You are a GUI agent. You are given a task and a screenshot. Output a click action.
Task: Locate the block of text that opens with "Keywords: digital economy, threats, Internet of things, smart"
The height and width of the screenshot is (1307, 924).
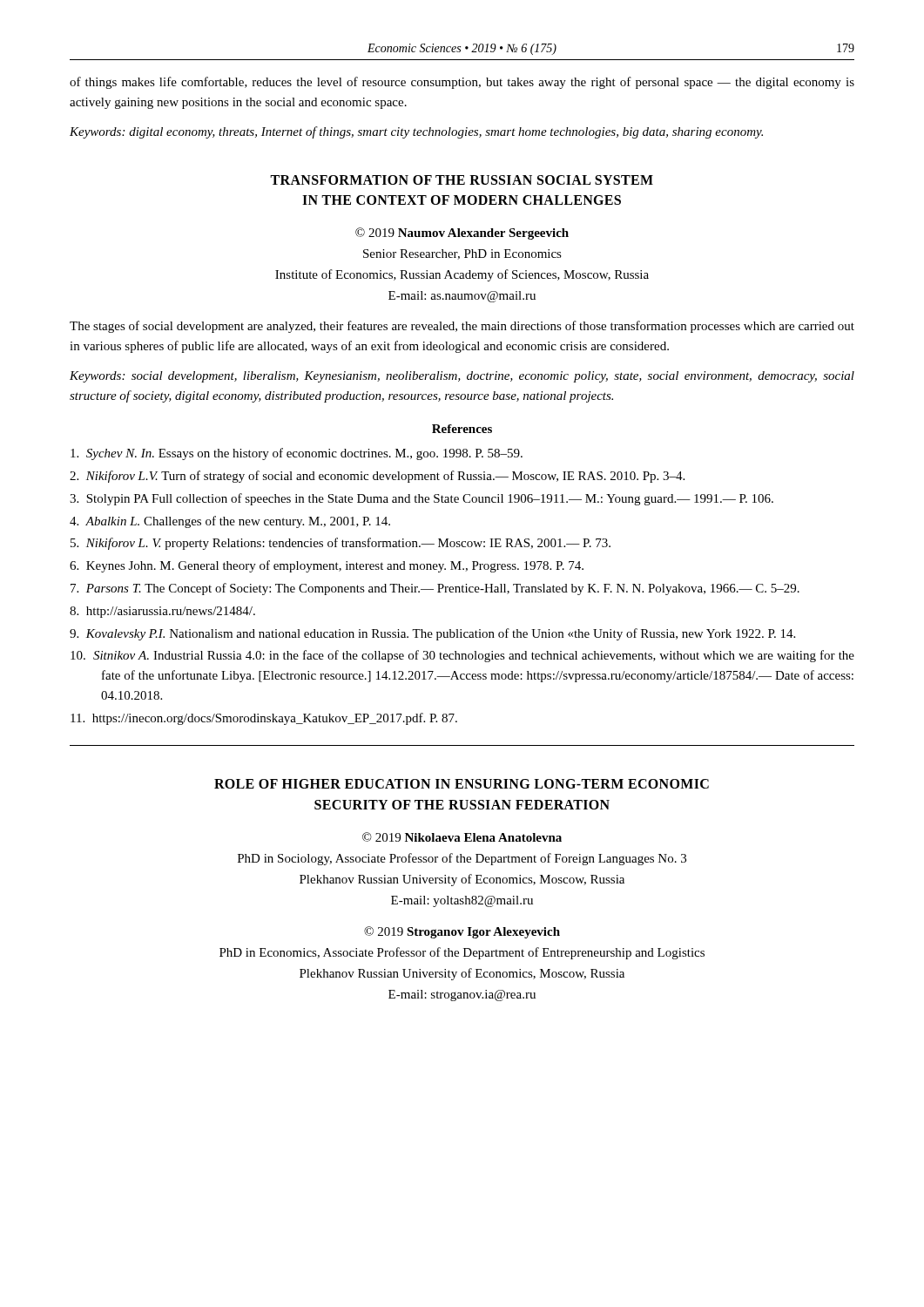[417, 131]
